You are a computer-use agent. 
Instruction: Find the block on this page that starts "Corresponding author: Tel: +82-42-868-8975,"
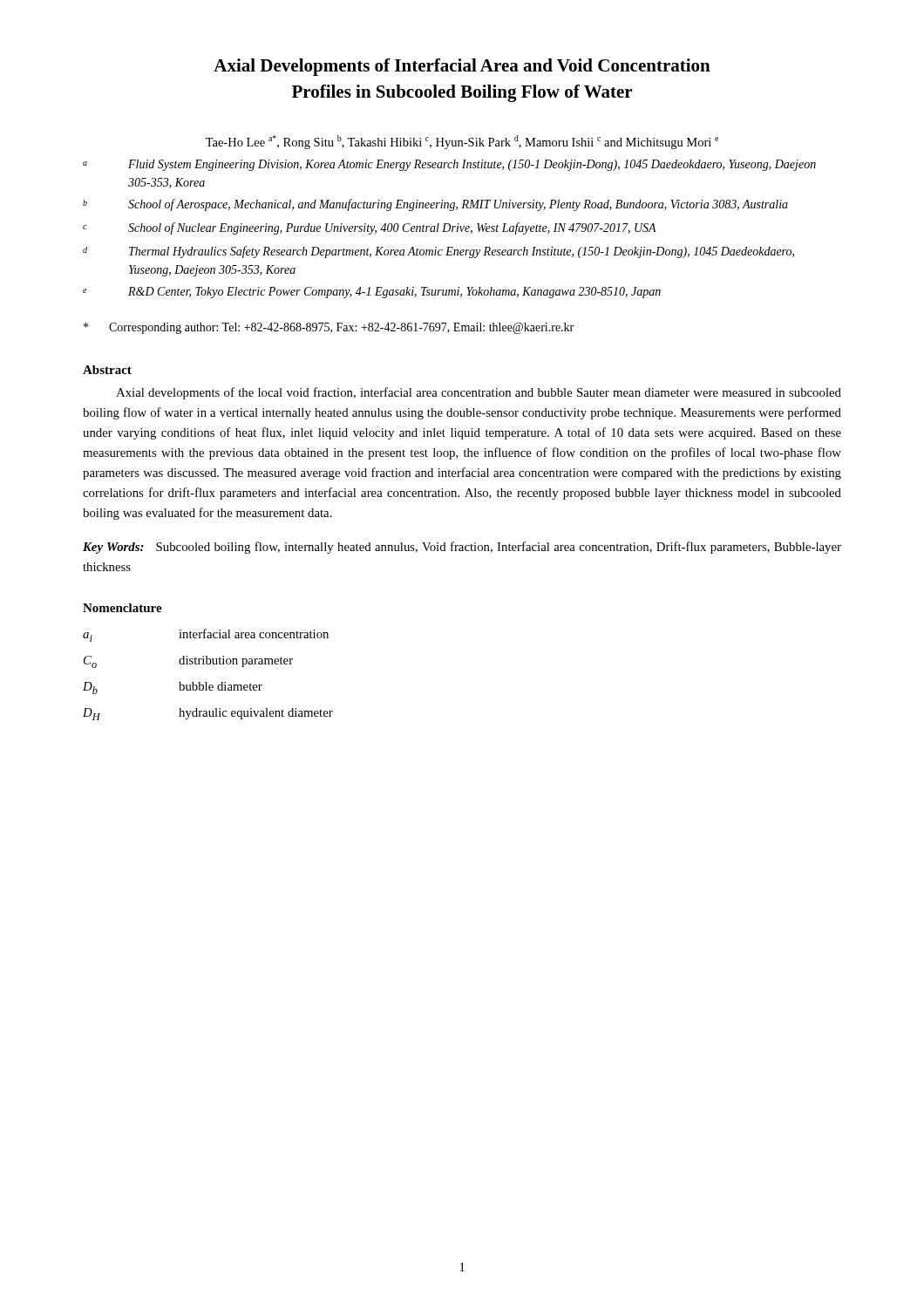(x=328, y=328)
